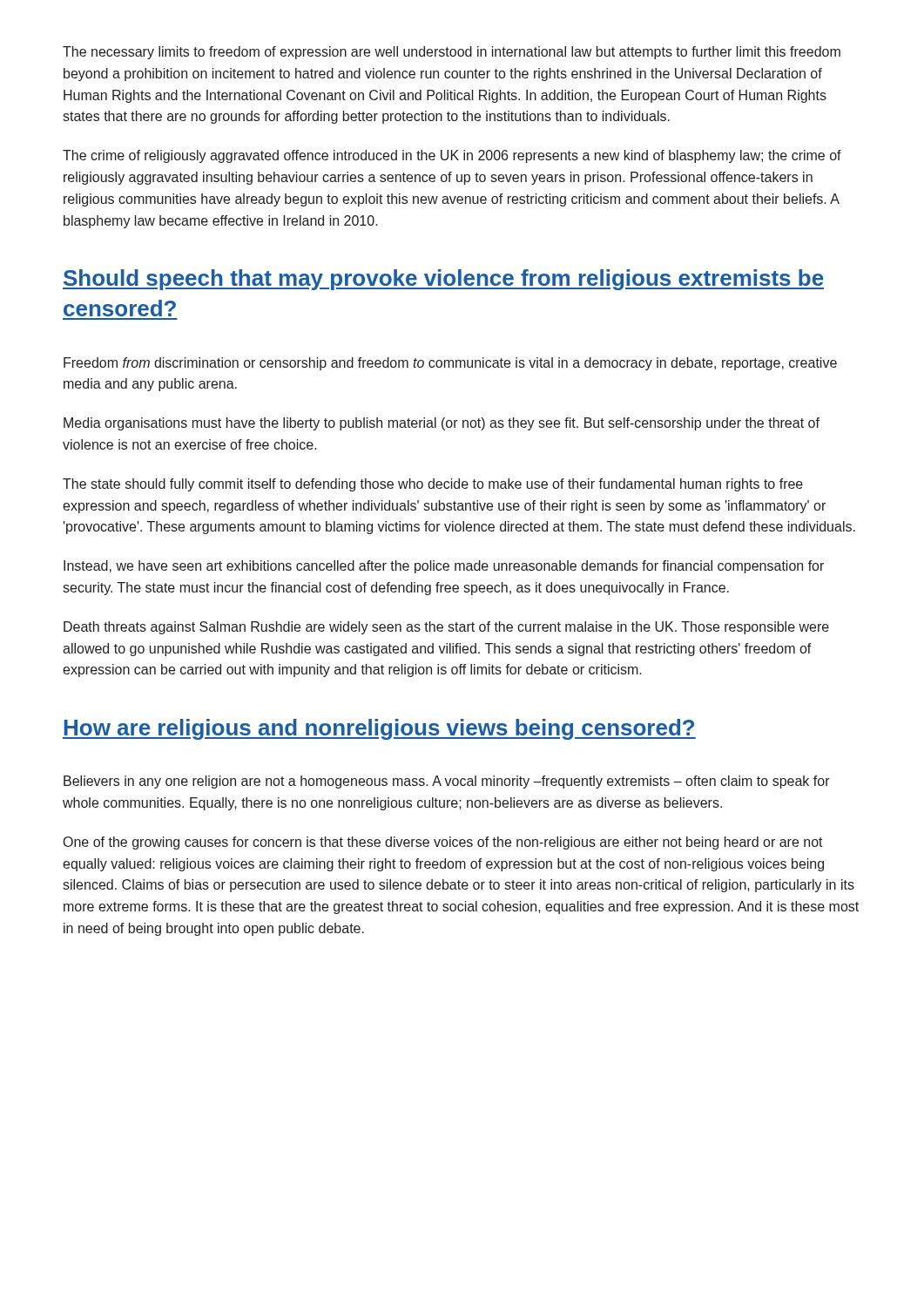Image resolution: width=924 pixels, height=1307 pixels.
Task: Find the passage starting "Believers in any one religion are not"
Action: [446, 792]
